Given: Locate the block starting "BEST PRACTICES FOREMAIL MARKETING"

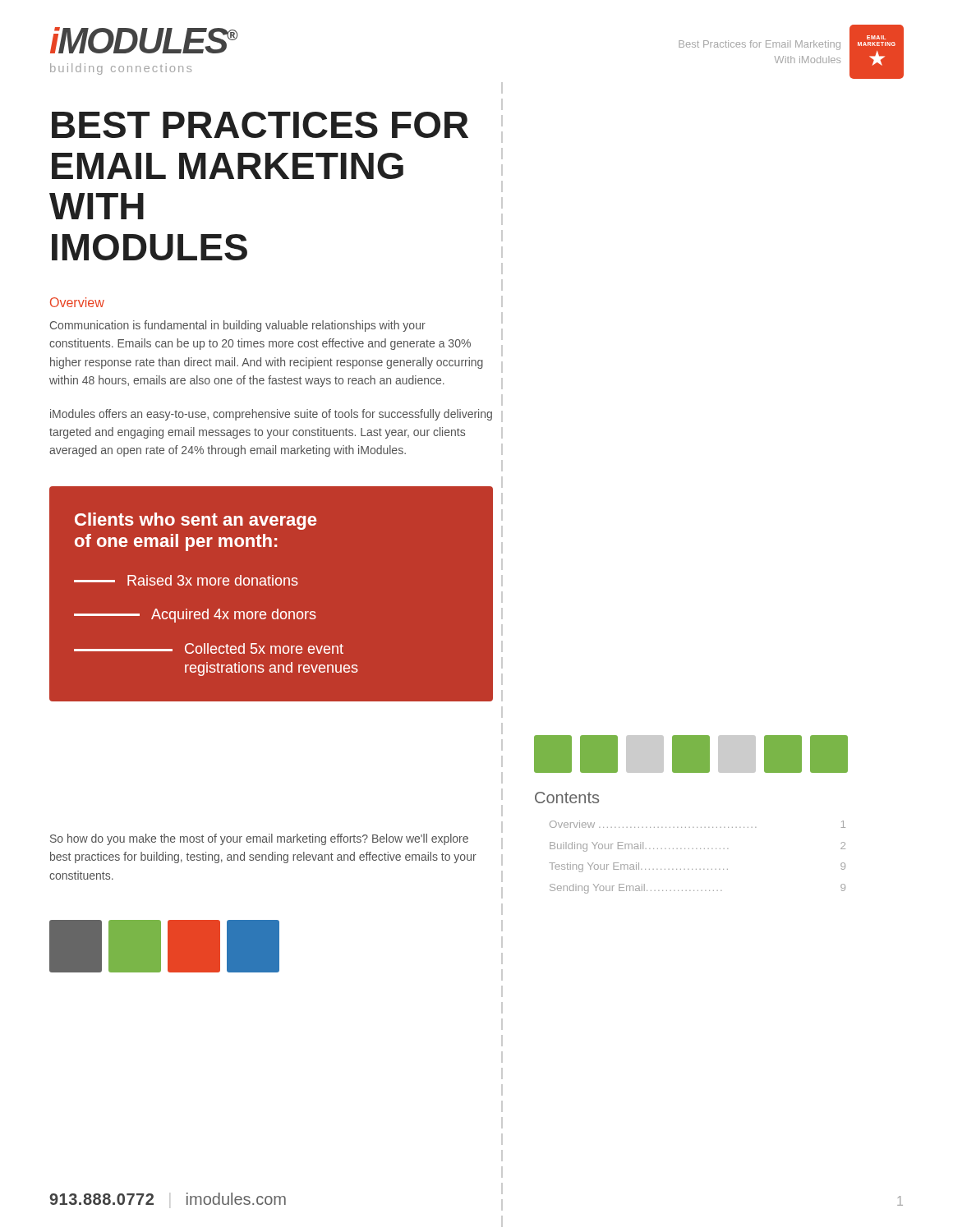Looking at the screenshot, I should click(x=263, y=187).
